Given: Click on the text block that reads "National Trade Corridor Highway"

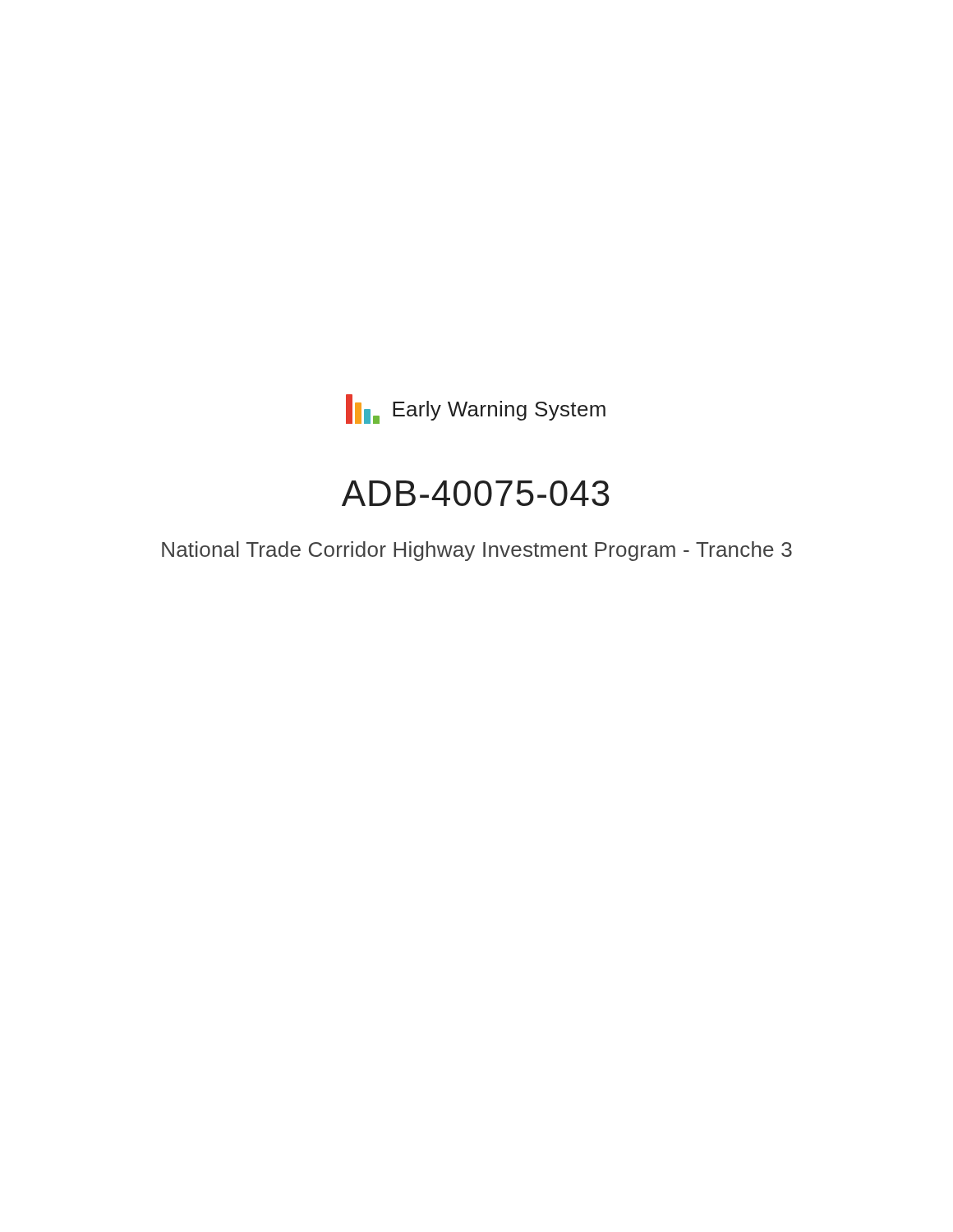Looking at the screenshot, I should pos(476,549).
